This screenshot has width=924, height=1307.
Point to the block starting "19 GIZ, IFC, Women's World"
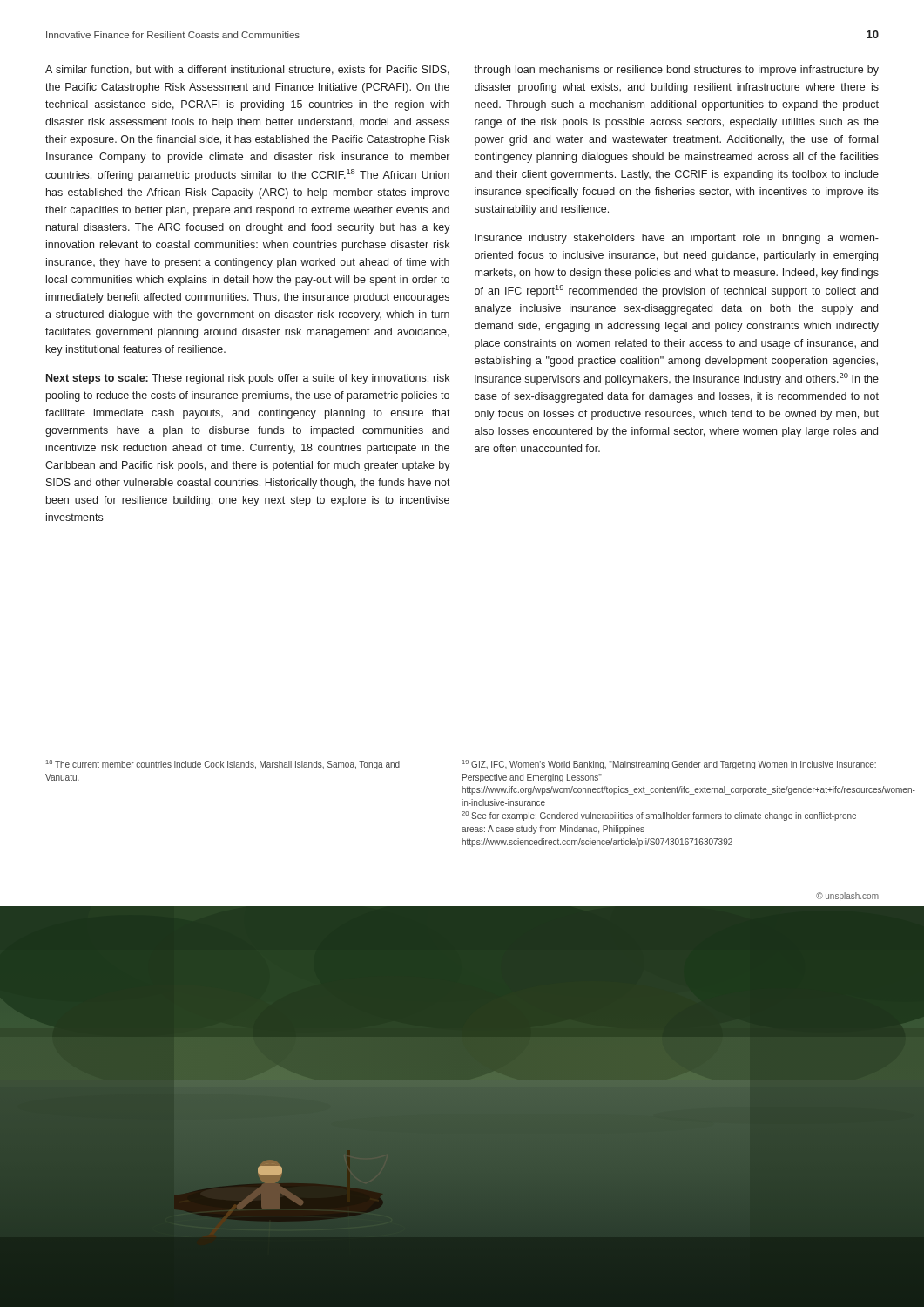pyautogui.click(x=670, y=802)
